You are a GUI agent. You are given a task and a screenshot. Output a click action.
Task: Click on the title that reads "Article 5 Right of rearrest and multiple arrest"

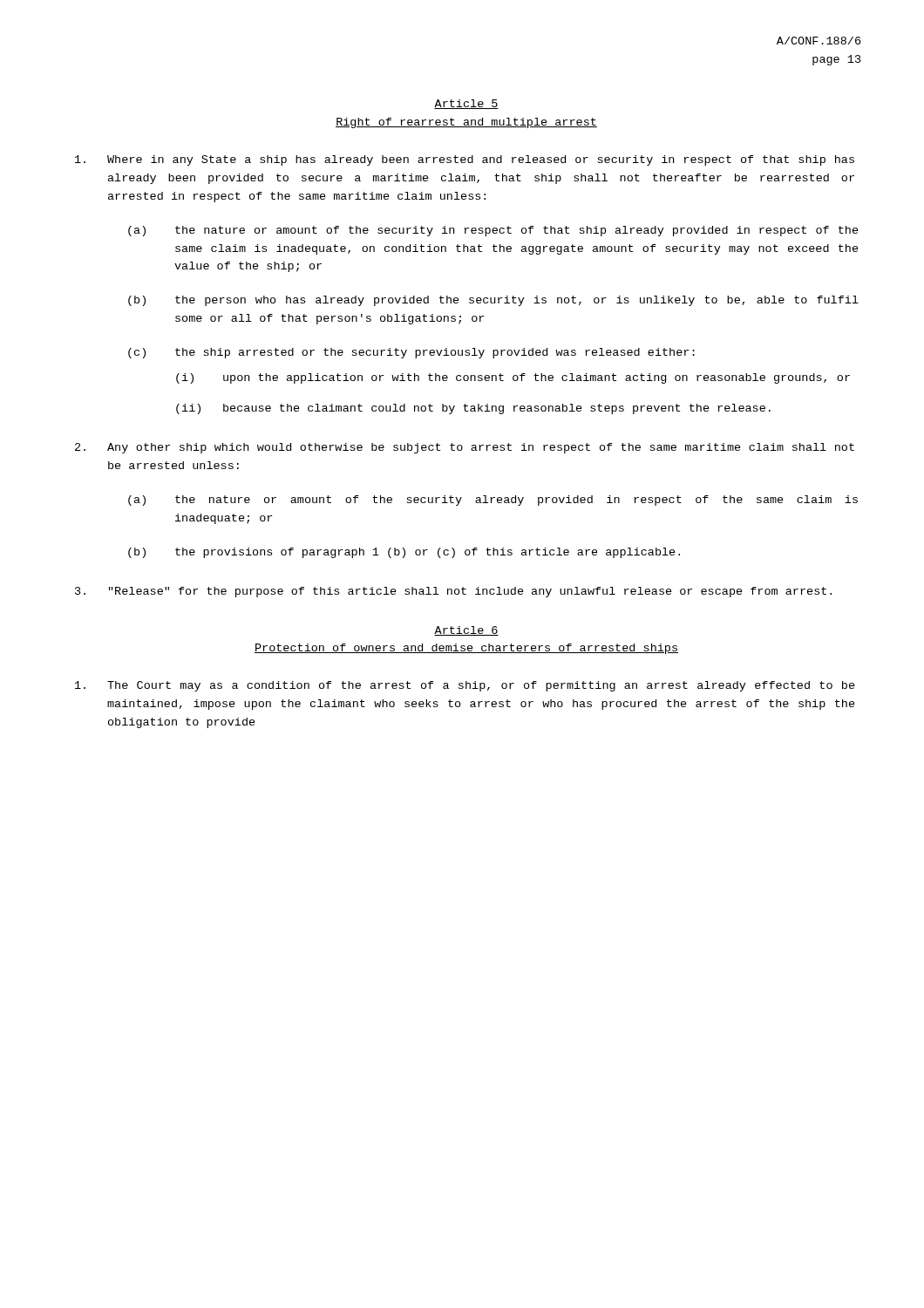click(466, 113)
